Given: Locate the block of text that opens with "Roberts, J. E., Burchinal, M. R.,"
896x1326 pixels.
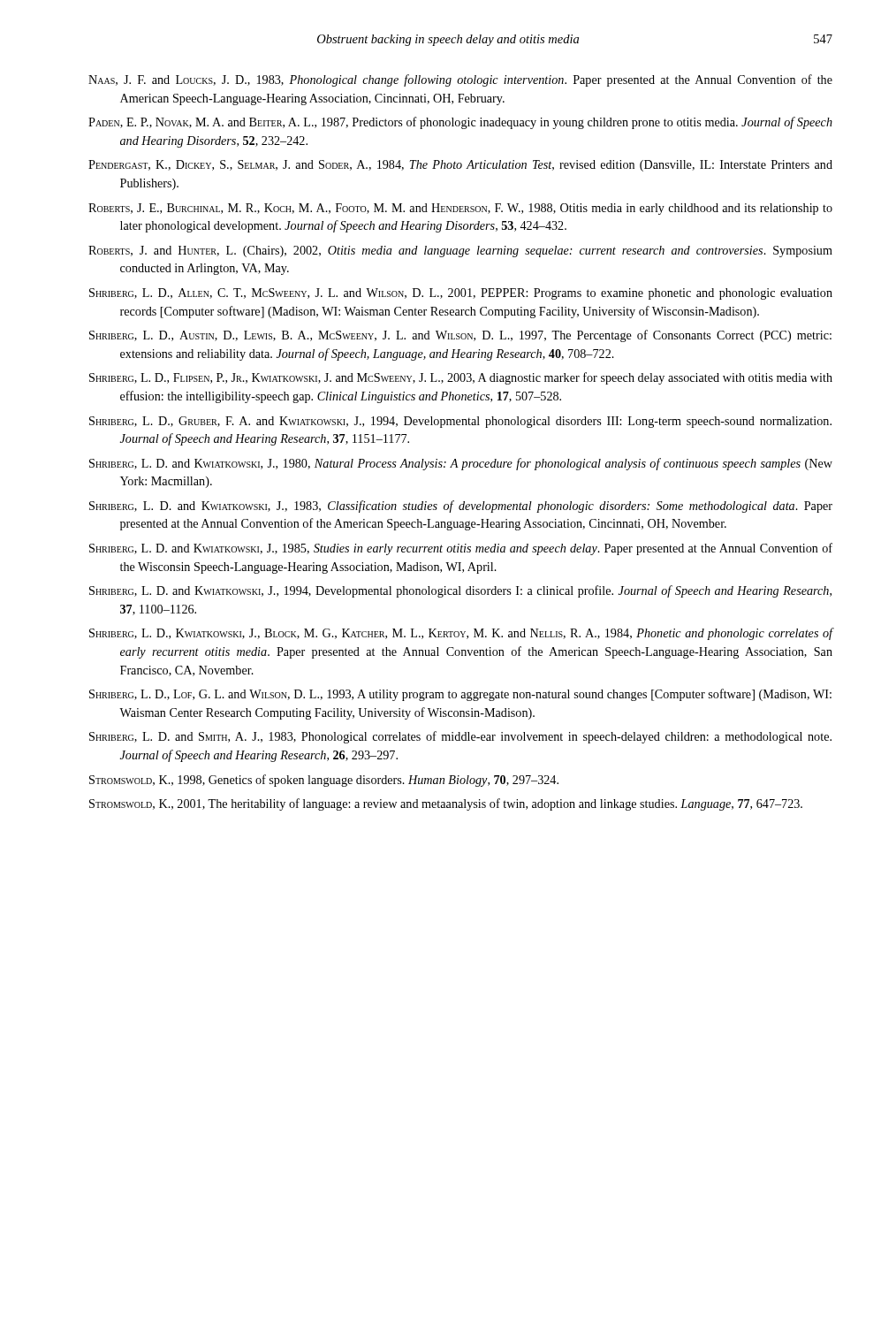Looking at the screenshot, I should click(460, 217).
